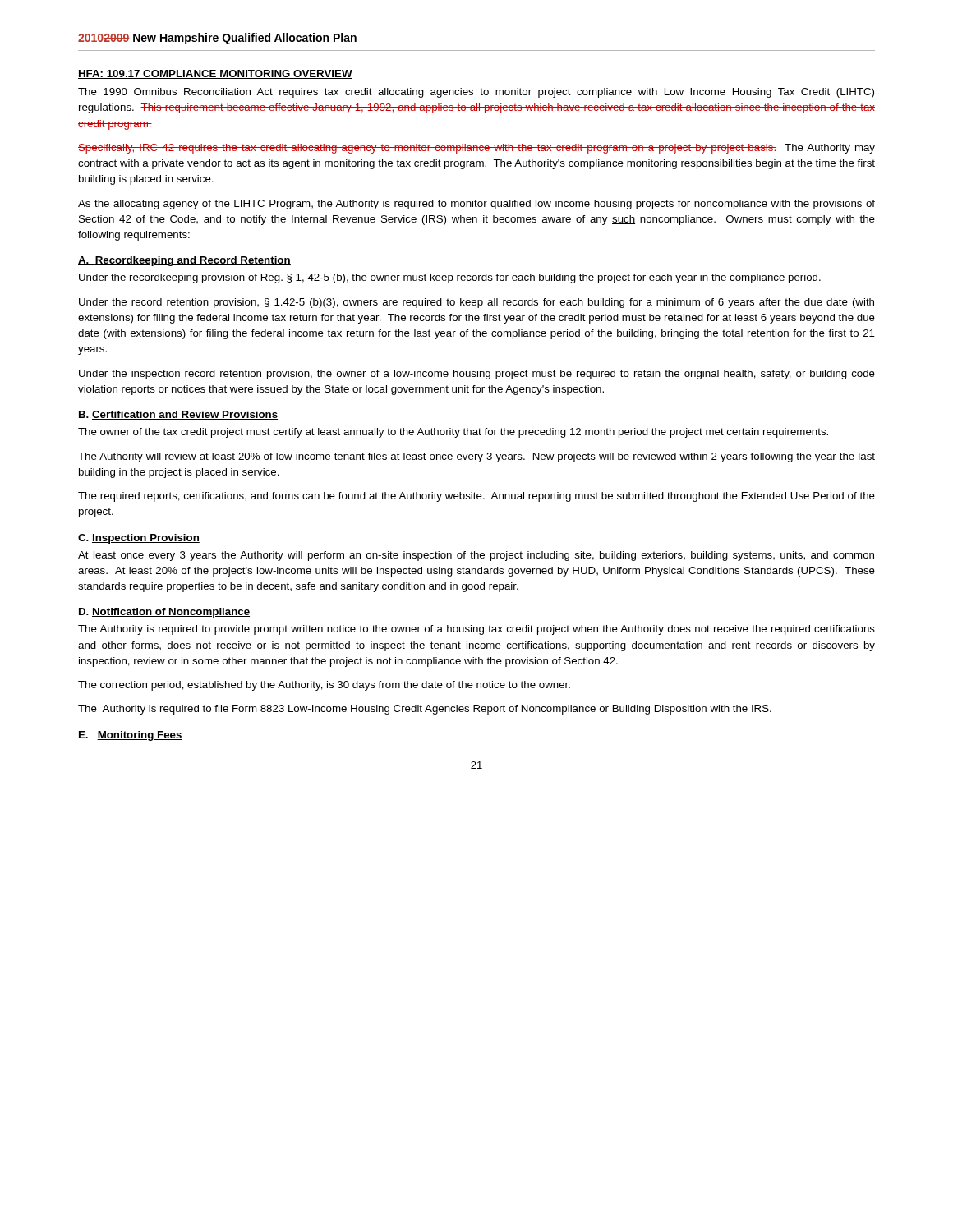Click the passage that begins "Specifically, IRC 42 requires"
Viewport: 953px width, 1232px height.
476,163
